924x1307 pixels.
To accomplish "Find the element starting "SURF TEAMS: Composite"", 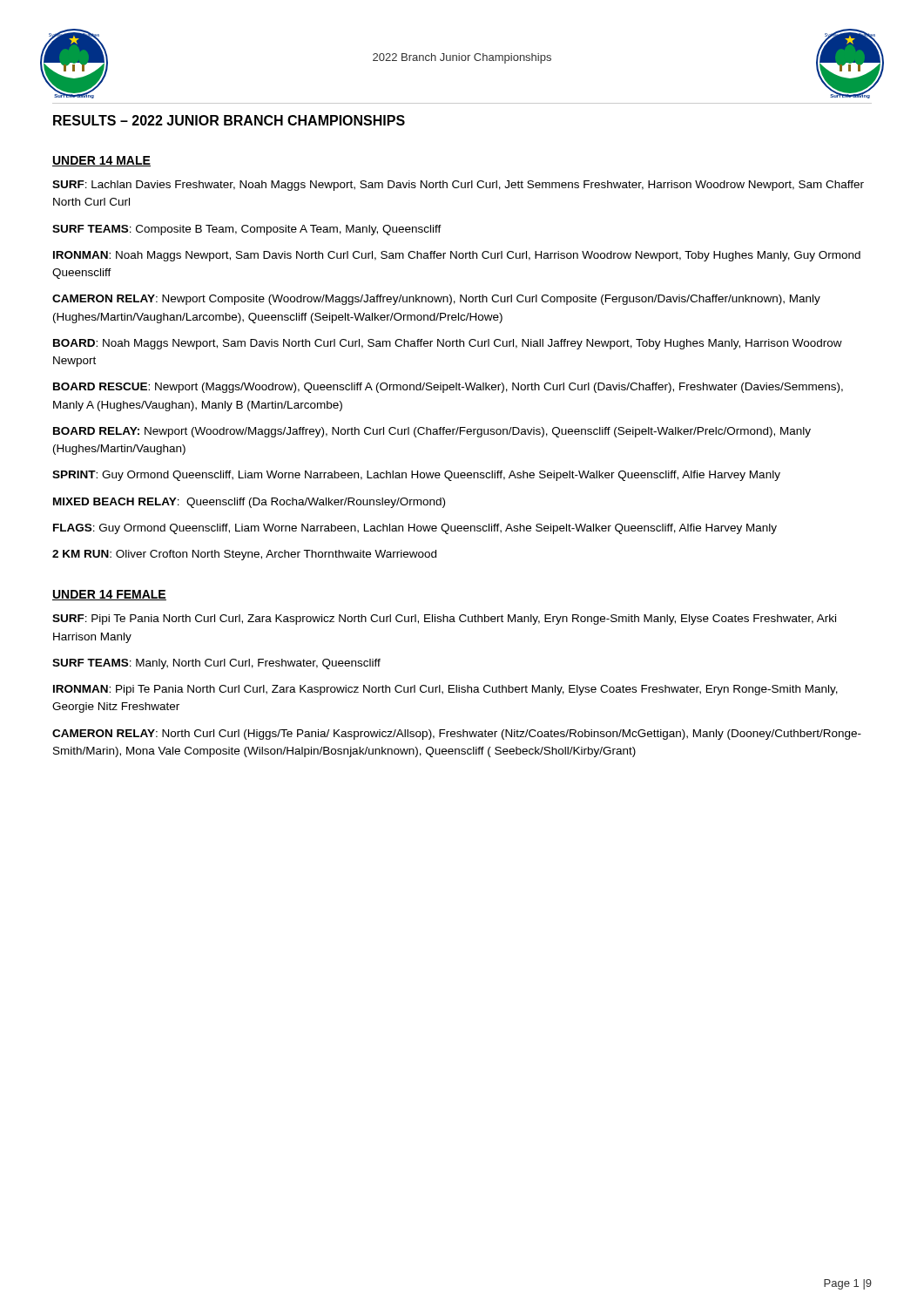I will [x=247, y=228].
